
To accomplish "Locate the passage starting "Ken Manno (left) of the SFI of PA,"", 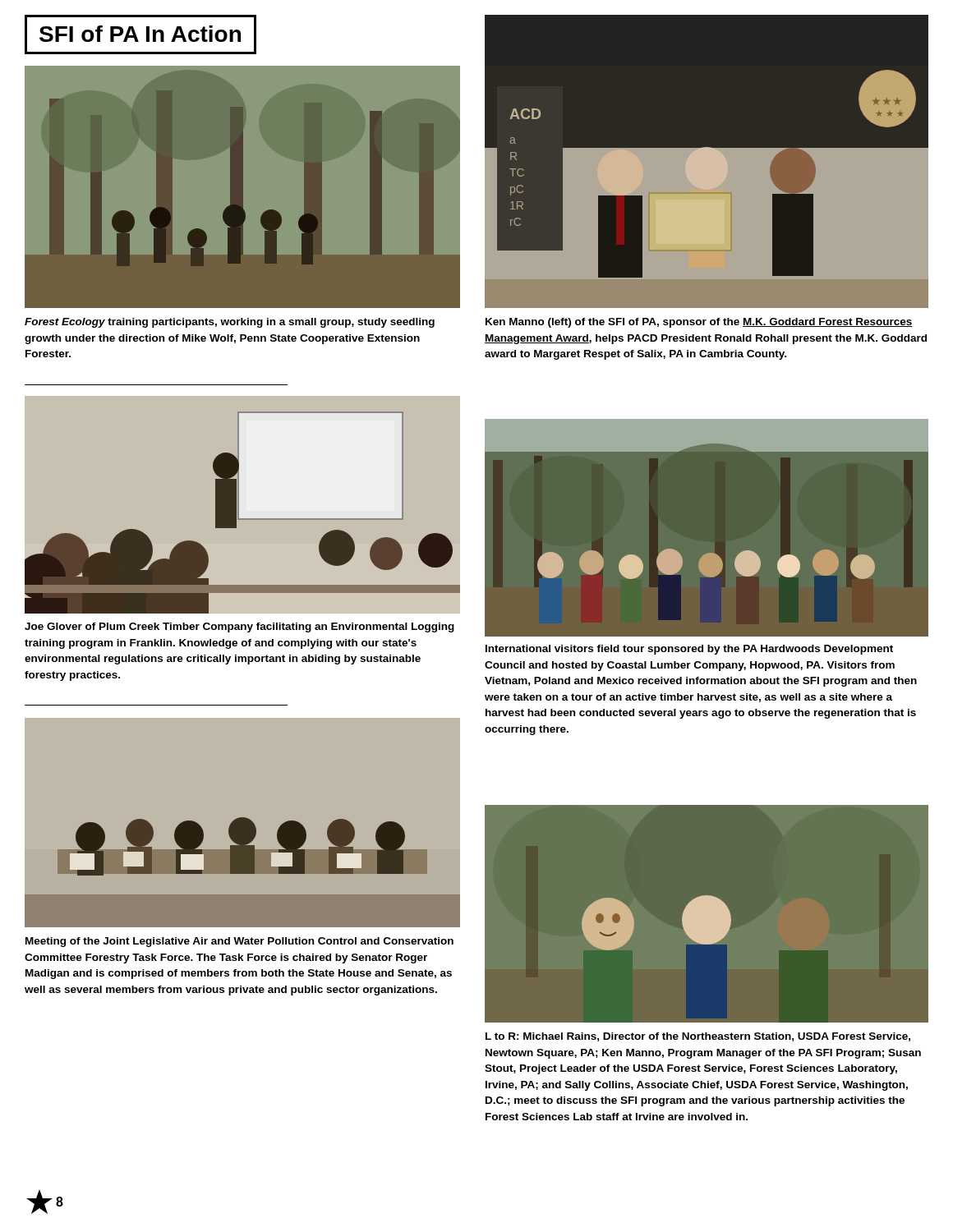I will tap(707, 338).
